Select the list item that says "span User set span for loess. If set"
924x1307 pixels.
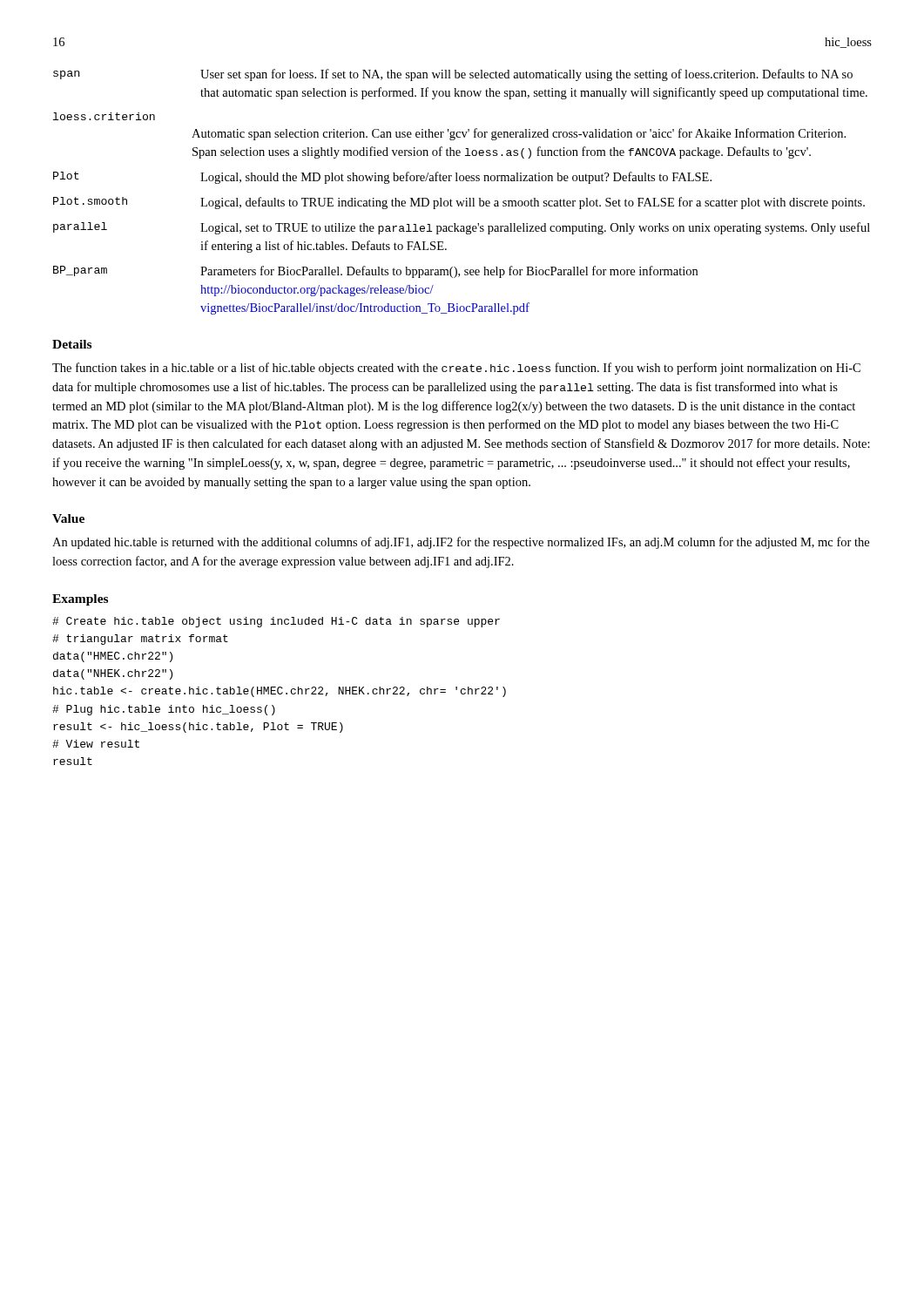[x=462, y=84]
